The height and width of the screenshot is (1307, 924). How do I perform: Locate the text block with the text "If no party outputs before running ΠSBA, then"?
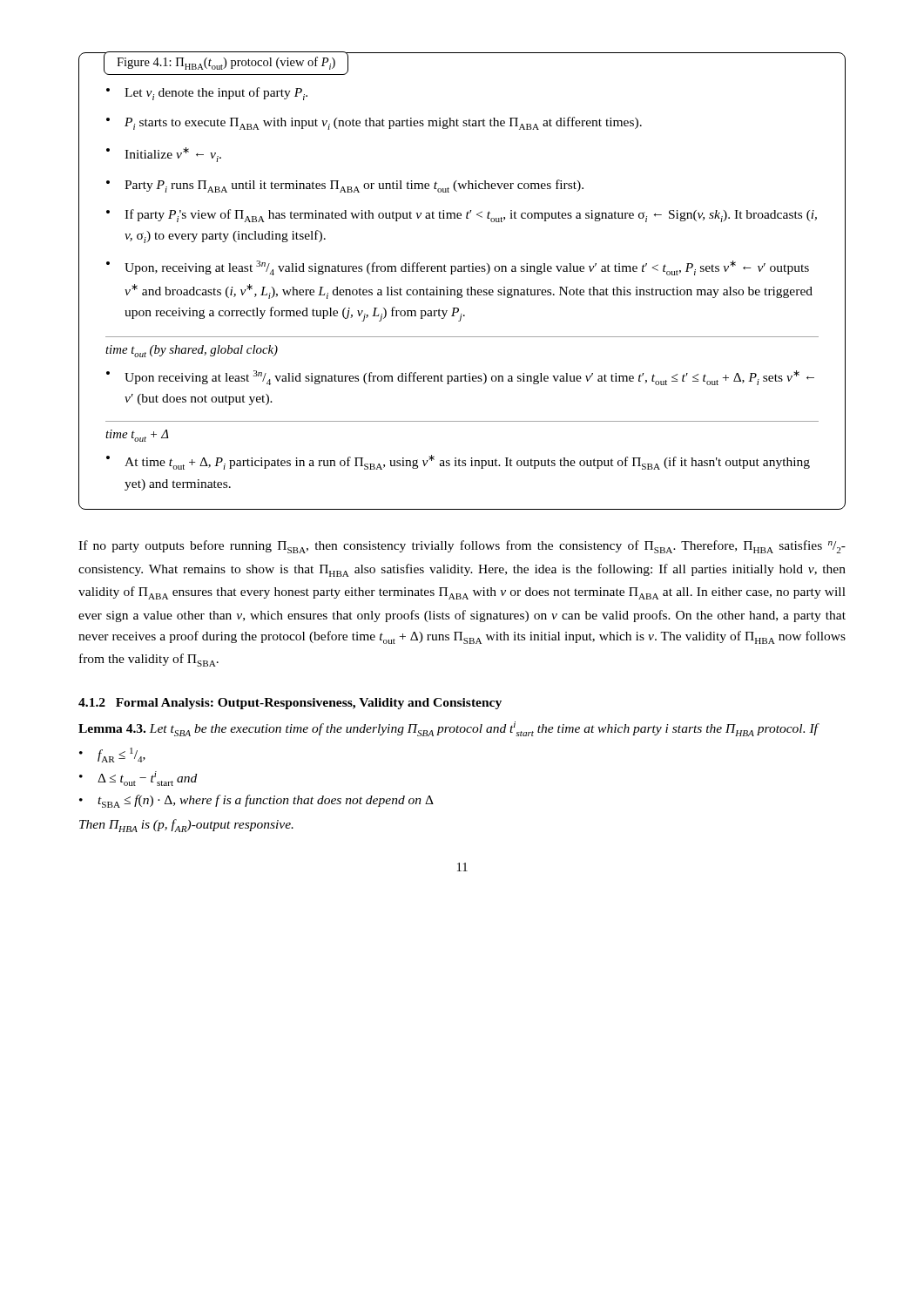(x=462, y=602)
